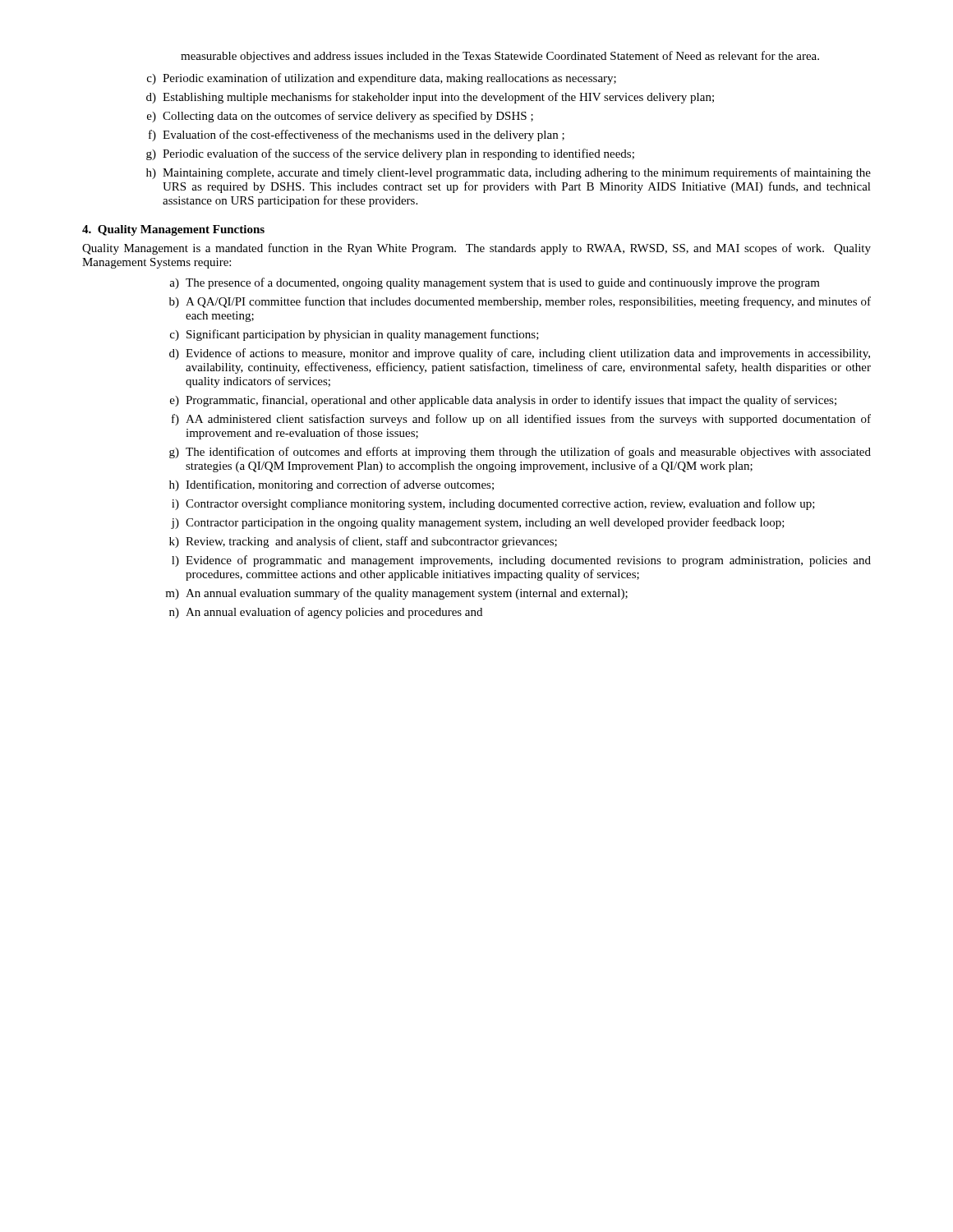
Task: Select the text starting "g) Periodic evaluation of the"
Action: (x=501, y=154)
